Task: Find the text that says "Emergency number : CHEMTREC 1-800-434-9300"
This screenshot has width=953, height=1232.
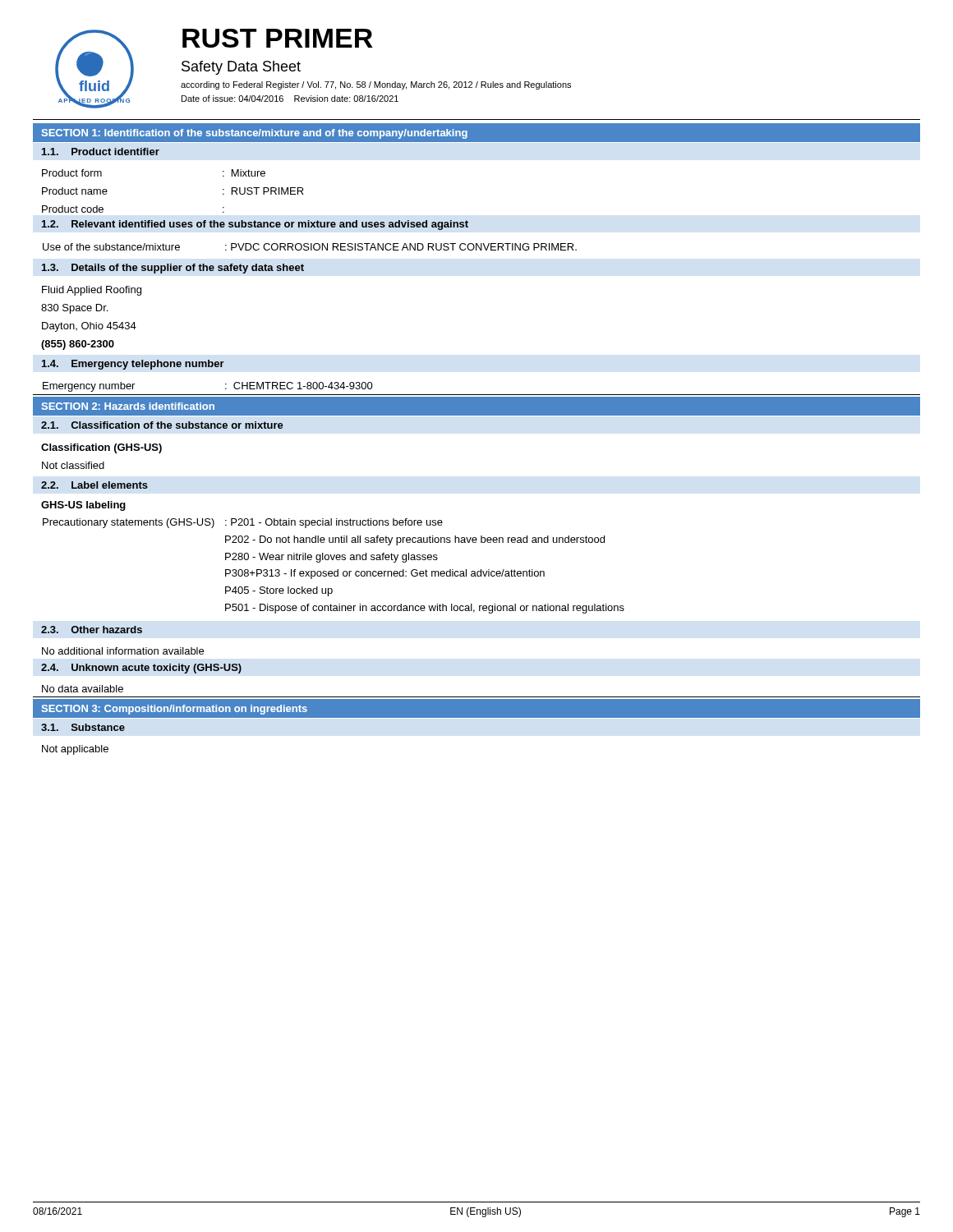Action: (476, 386)
